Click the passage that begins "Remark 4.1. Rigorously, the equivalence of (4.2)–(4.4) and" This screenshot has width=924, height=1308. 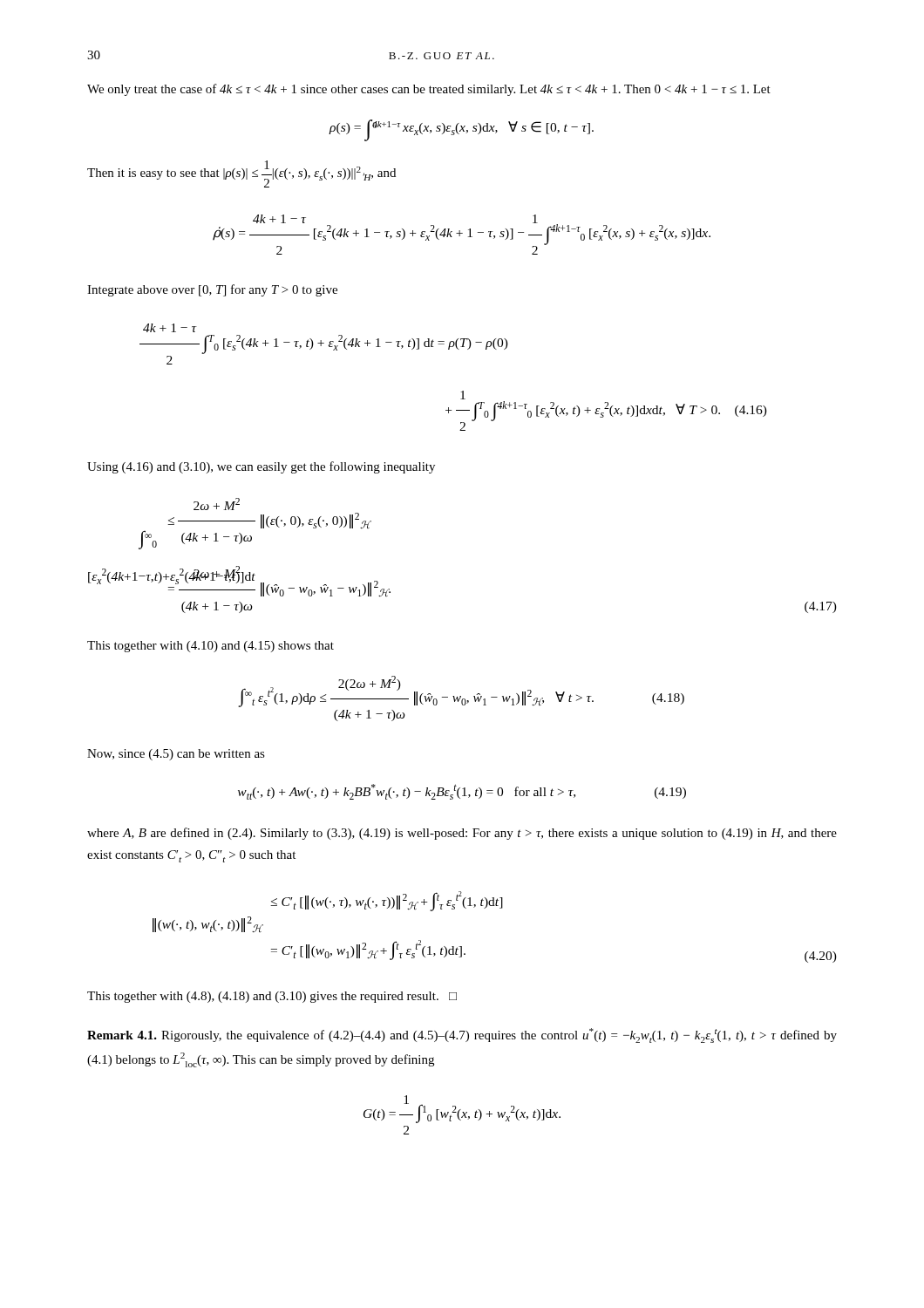tap(462, 1047)
